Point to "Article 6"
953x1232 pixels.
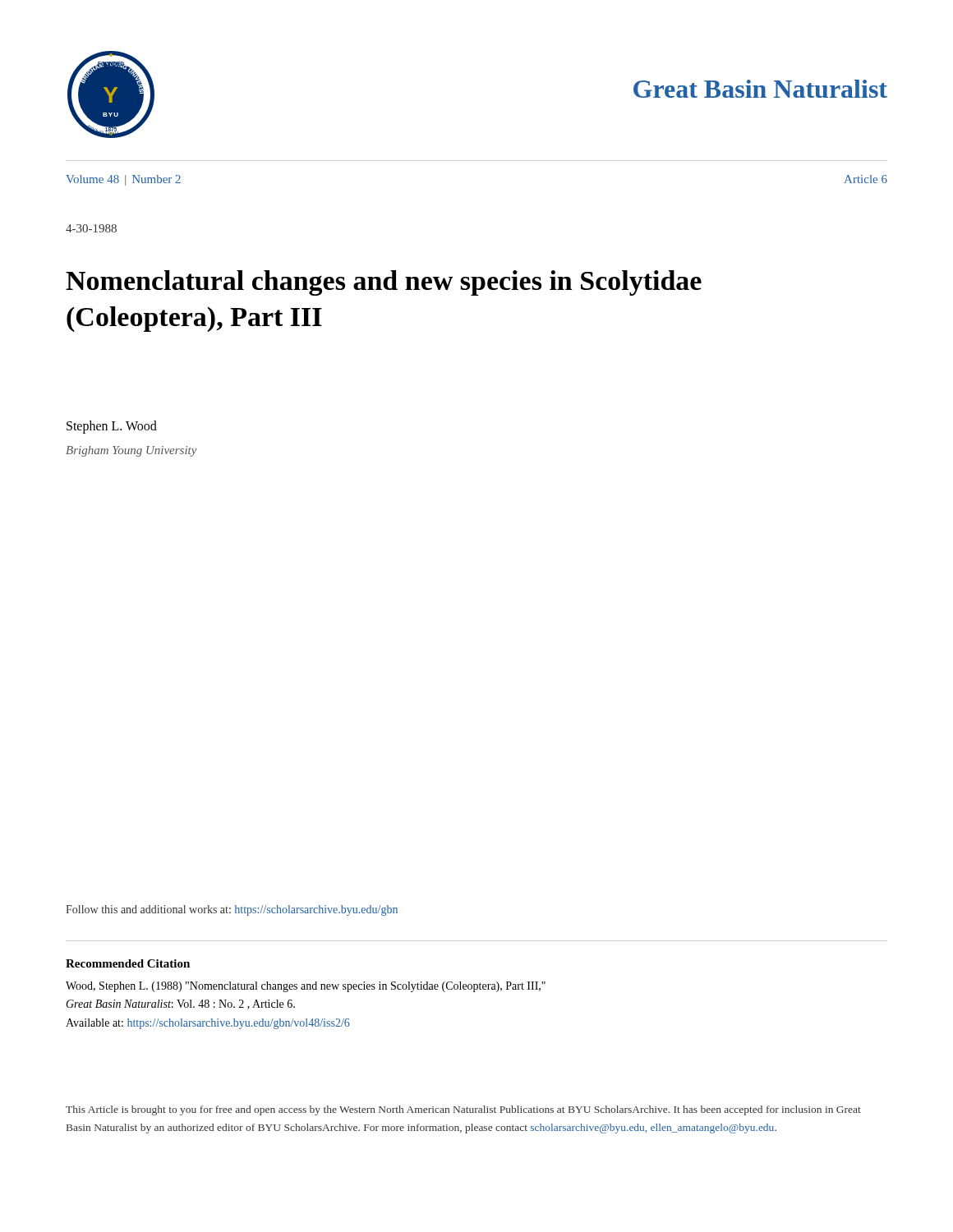click(866, 179)
